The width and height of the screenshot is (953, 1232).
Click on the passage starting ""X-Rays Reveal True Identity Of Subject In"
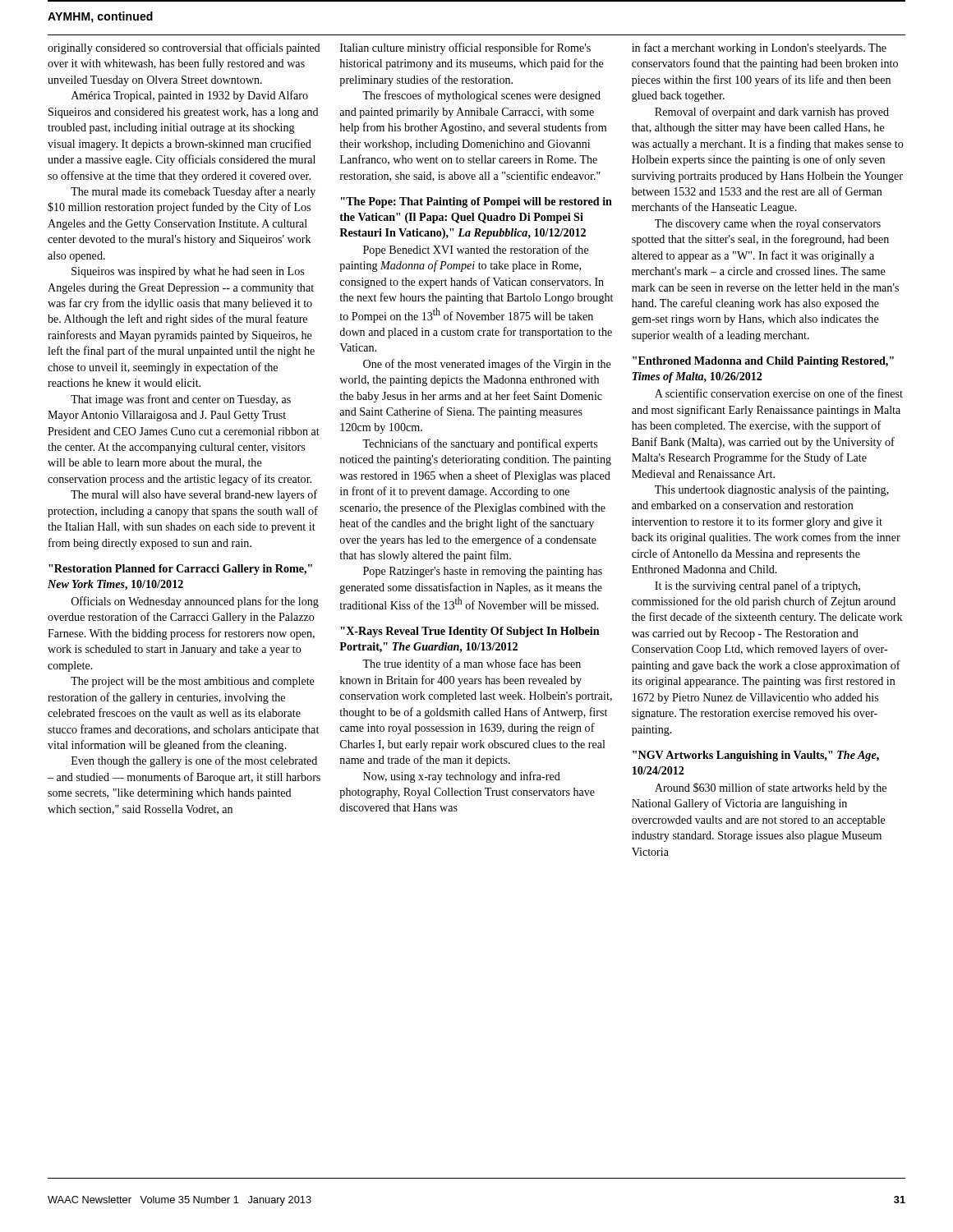coord(469,639)
